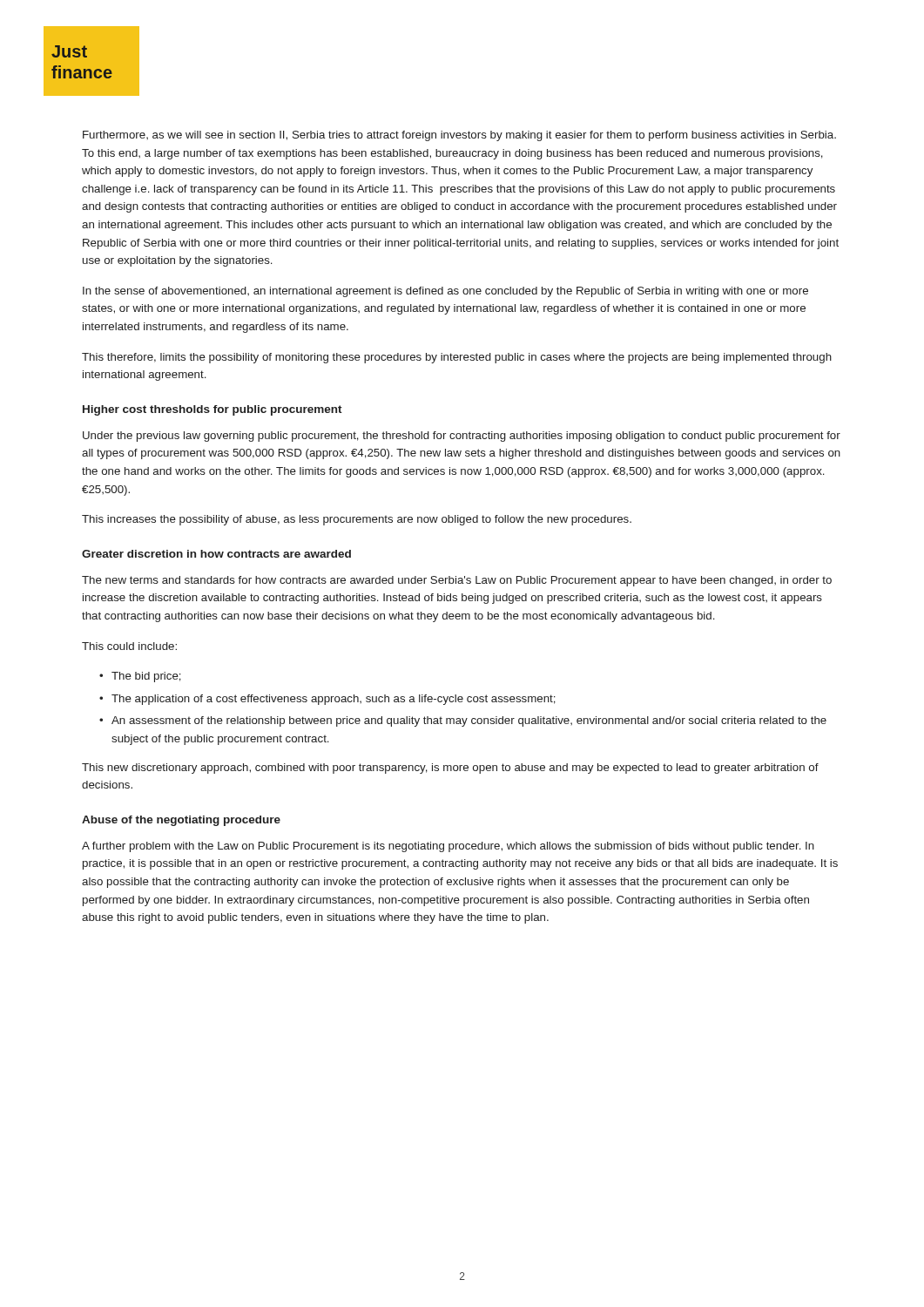Image resolution: width=924 pixels, height=1307 pixels.
Task: Find "Abuse of the negotiating procedure" on this page
Action: click(181, 819)
